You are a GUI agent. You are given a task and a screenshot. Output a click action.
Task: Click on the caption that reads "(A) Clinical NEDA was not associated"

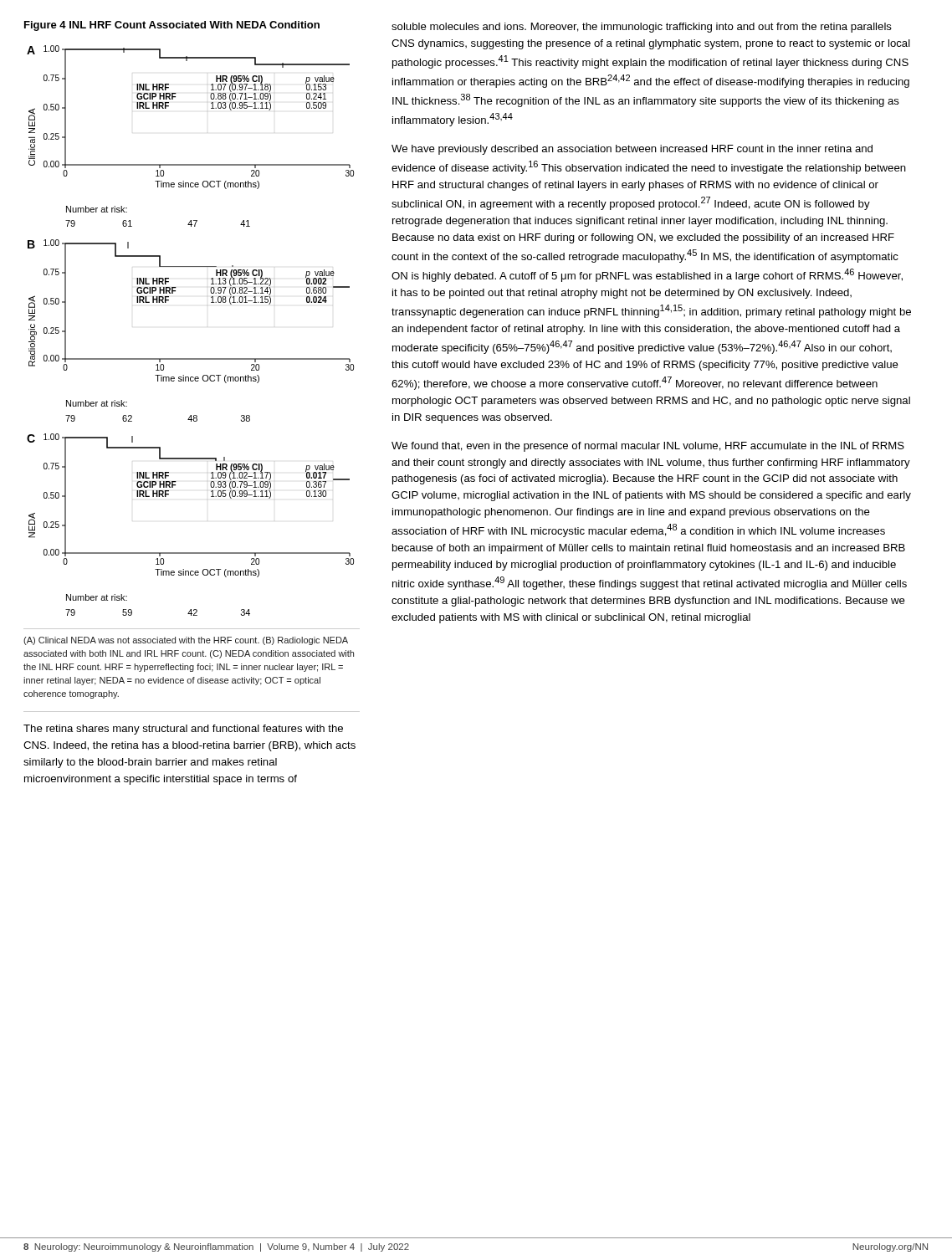click(189, 667)
